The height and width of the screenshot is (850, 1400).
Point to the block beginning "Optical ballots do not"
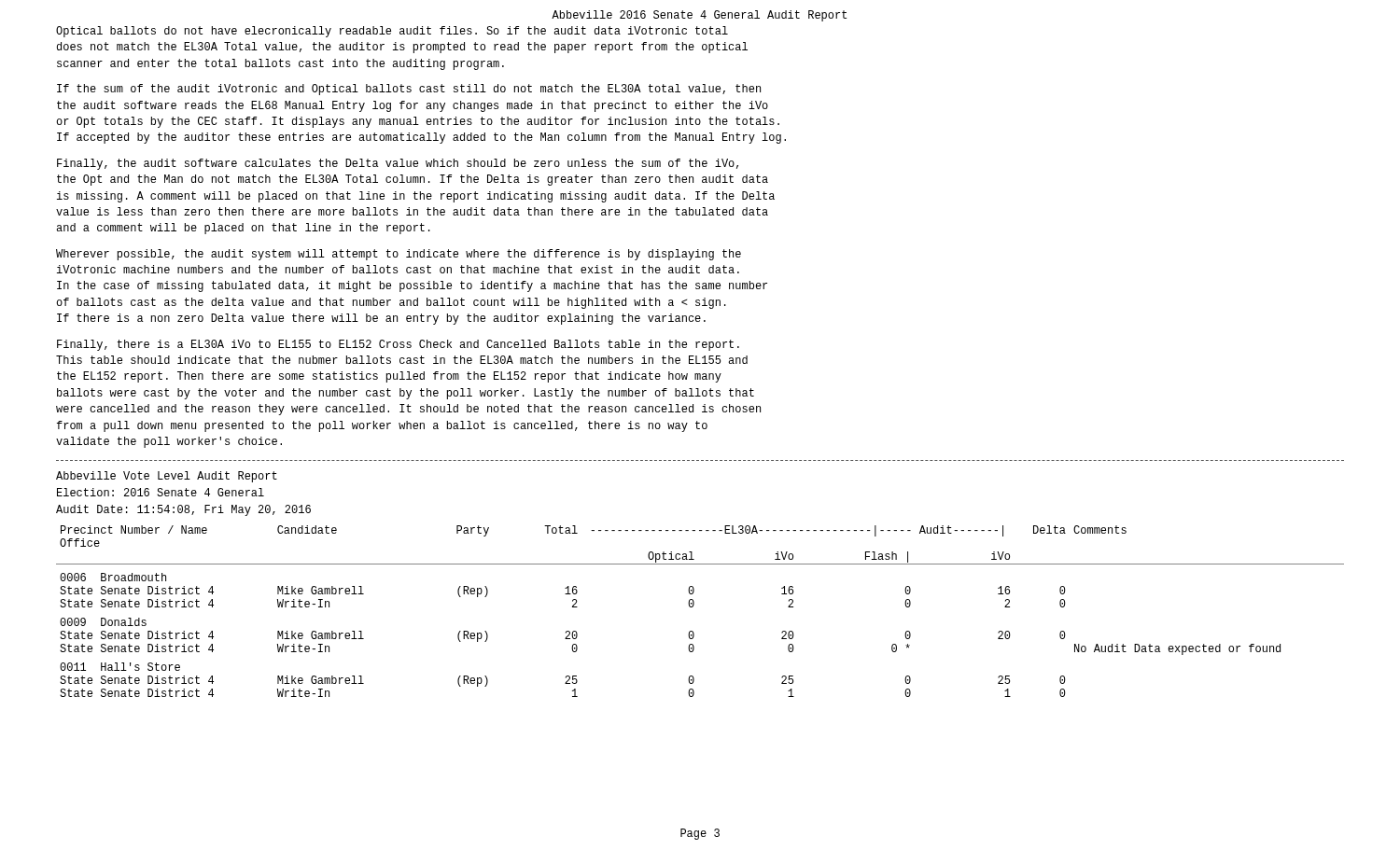tap(402, 48)
